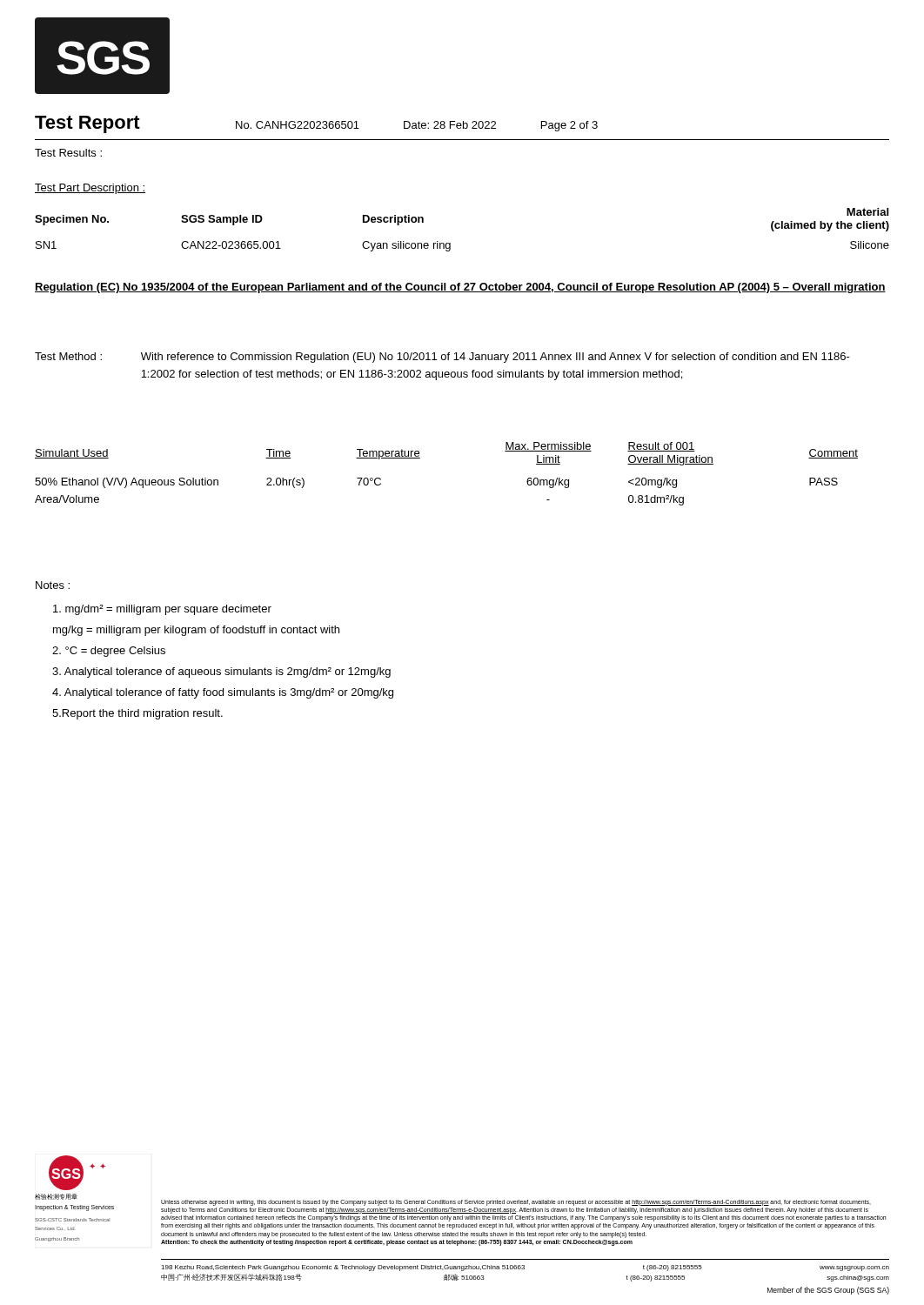Screen dimensions: 1305x924
Task: Find the text that reads "Test Part Description :"
Action: point(90,188)
